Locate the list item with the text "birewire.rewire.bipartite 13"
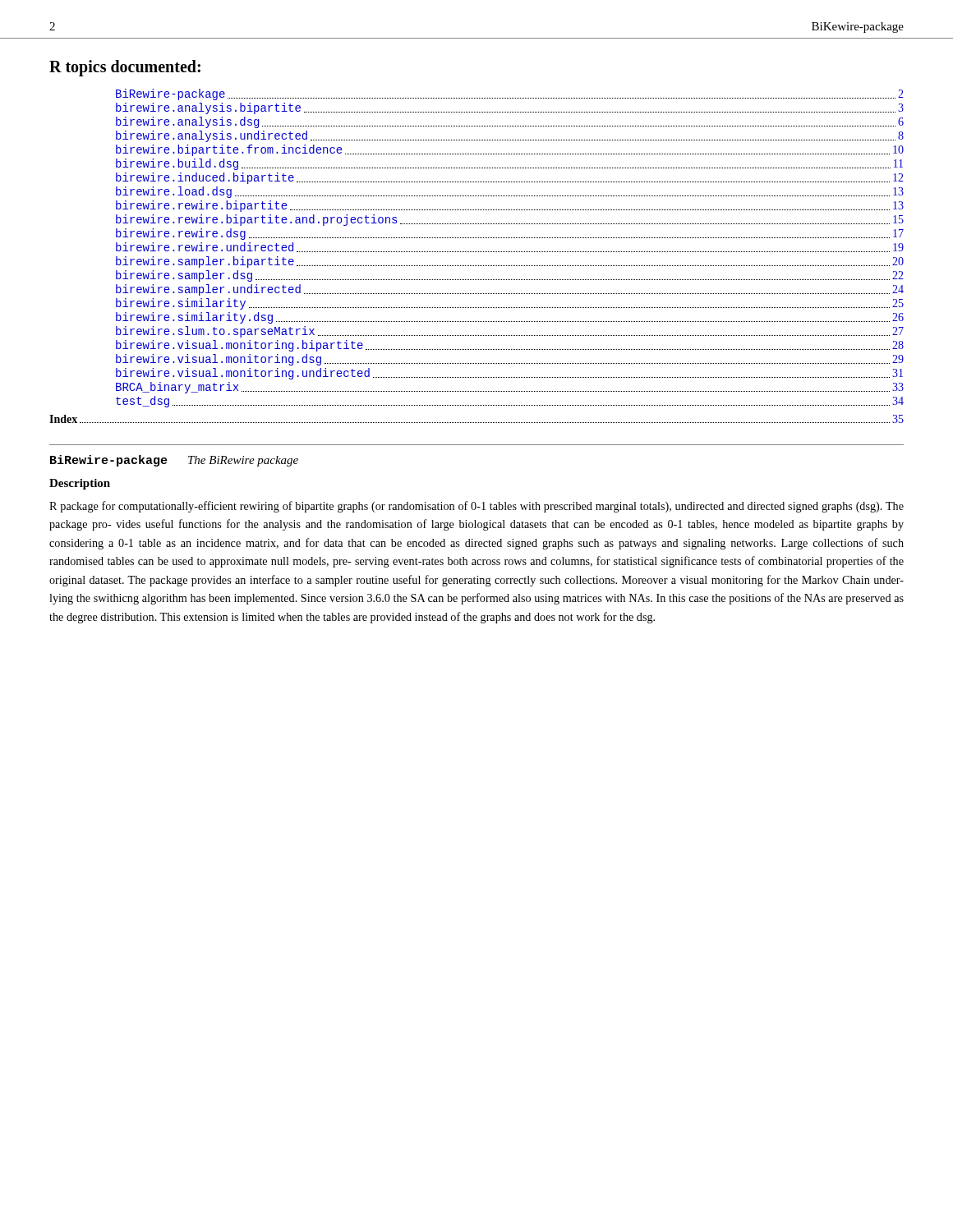This screenshot has height=1232, width=953. (x=509, y=206)
